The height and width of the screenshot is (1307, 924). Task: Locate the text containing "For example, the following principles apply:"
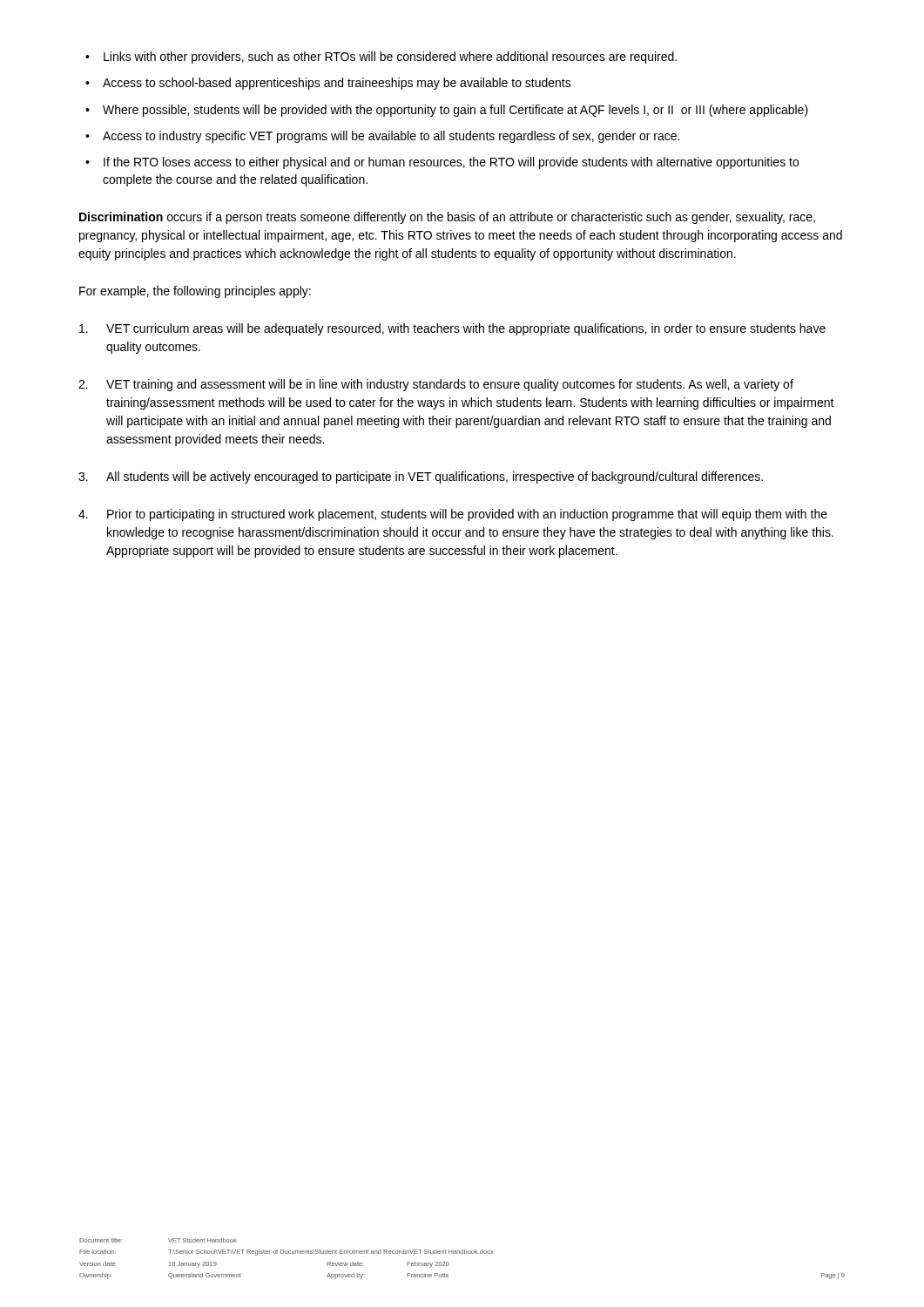pyautogui.click(x=195, y=291)
